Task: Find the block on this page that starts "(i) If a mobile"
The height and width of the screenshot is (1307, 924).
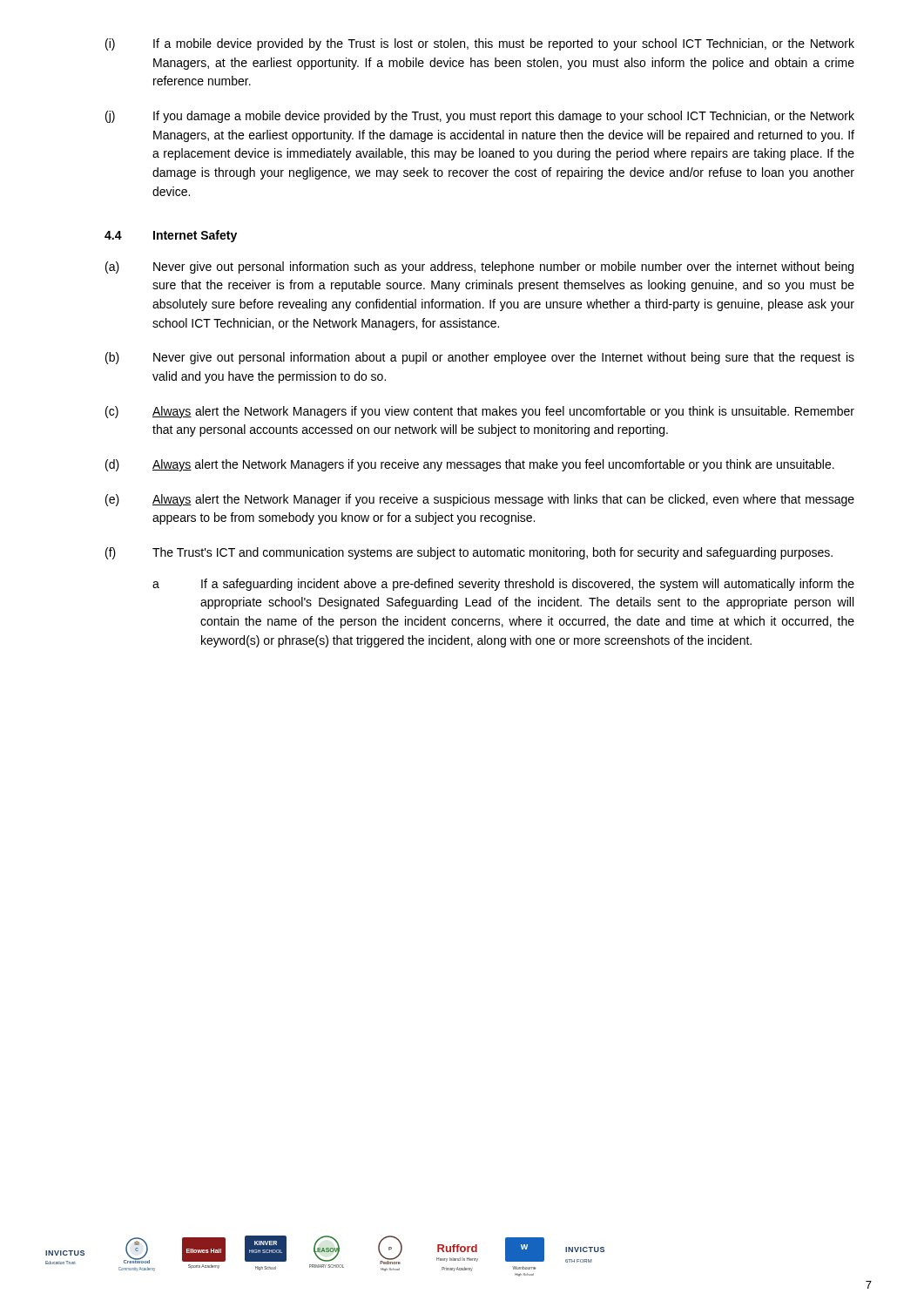Action: click(479, 63)
